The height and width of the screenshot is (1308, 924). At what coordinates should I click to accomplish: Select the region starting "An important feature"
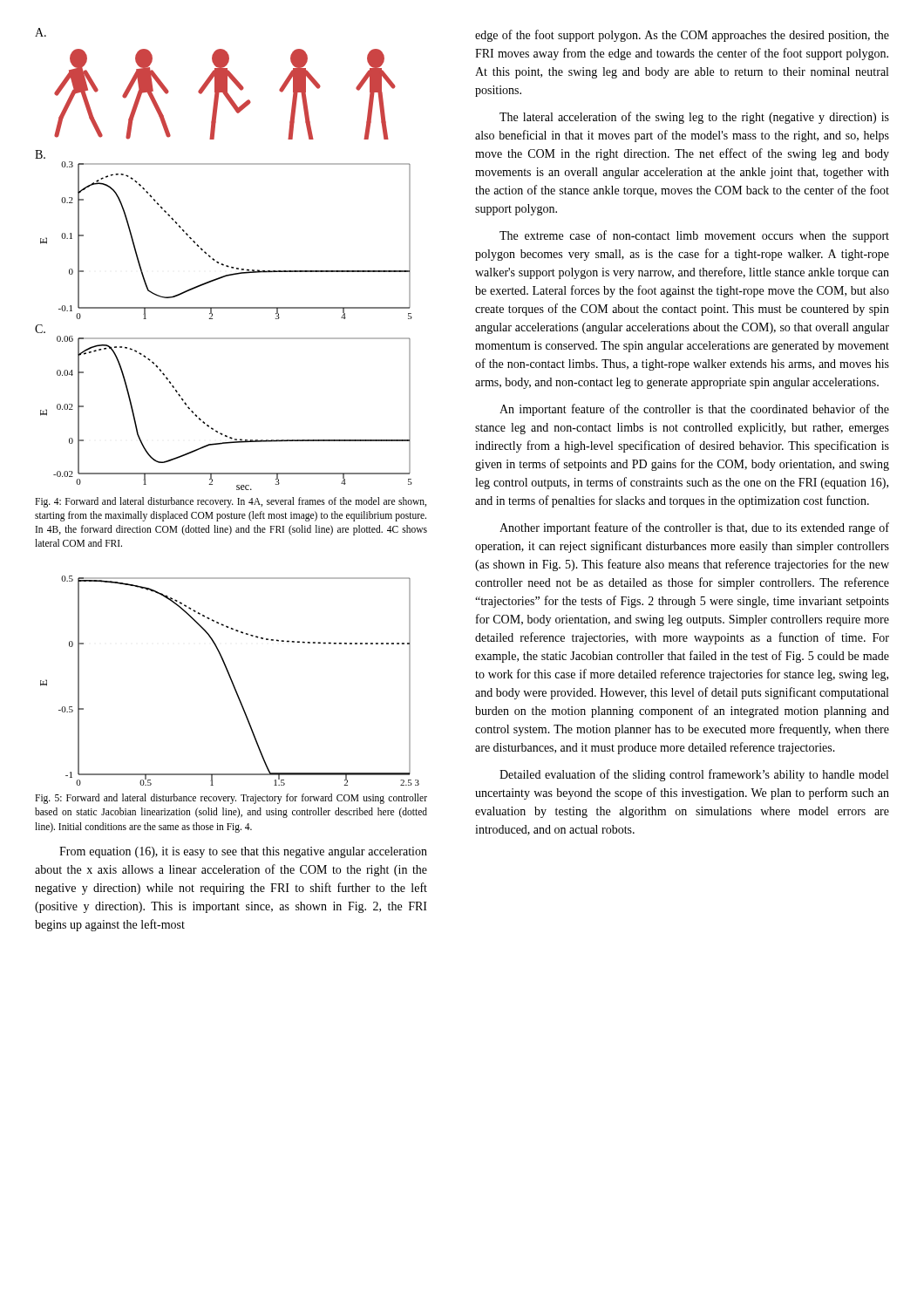682,455
